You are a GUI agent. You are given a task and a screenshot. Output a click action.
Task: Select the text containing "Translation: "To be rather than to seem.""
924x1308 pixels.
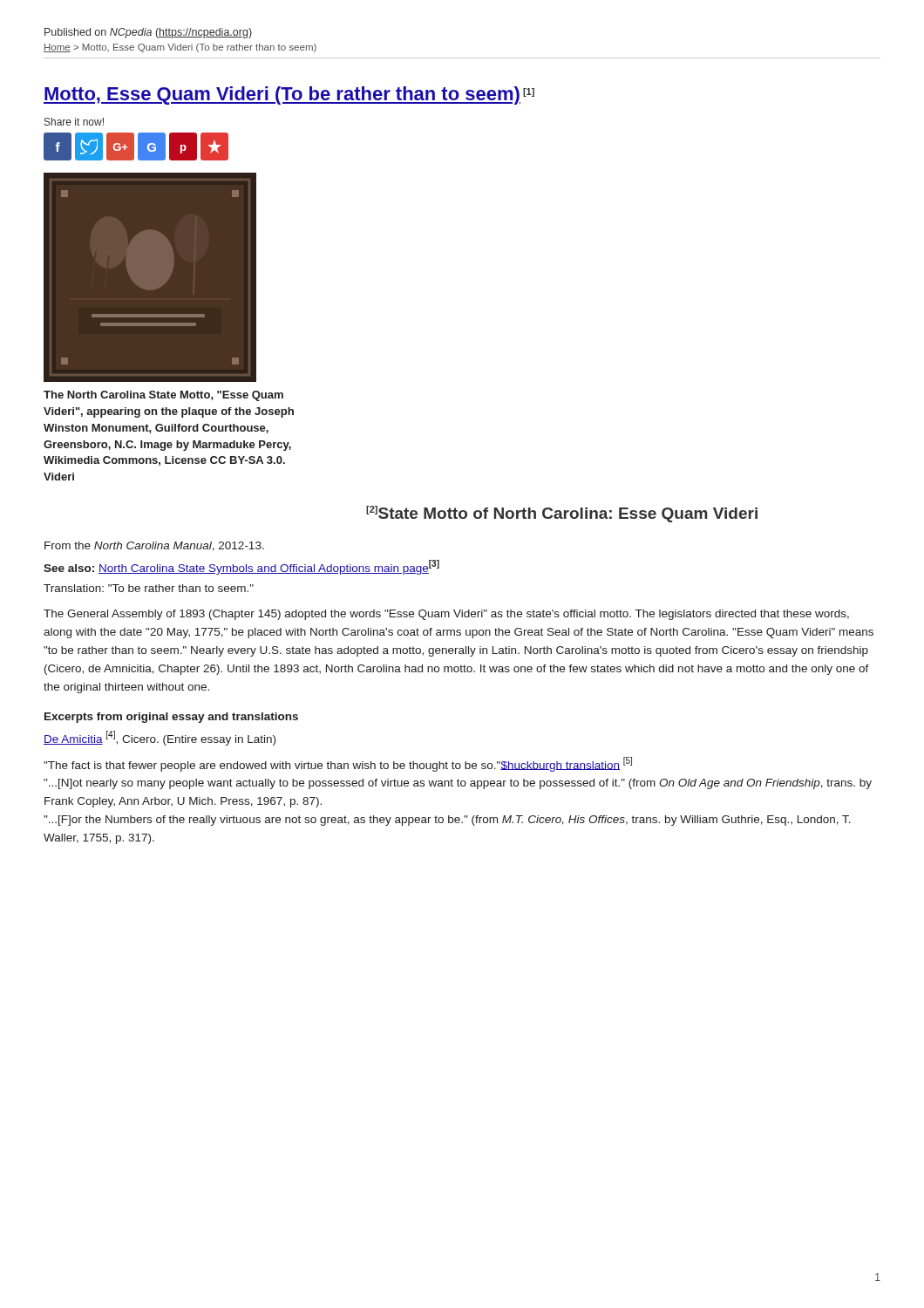[x=149, y=588]
